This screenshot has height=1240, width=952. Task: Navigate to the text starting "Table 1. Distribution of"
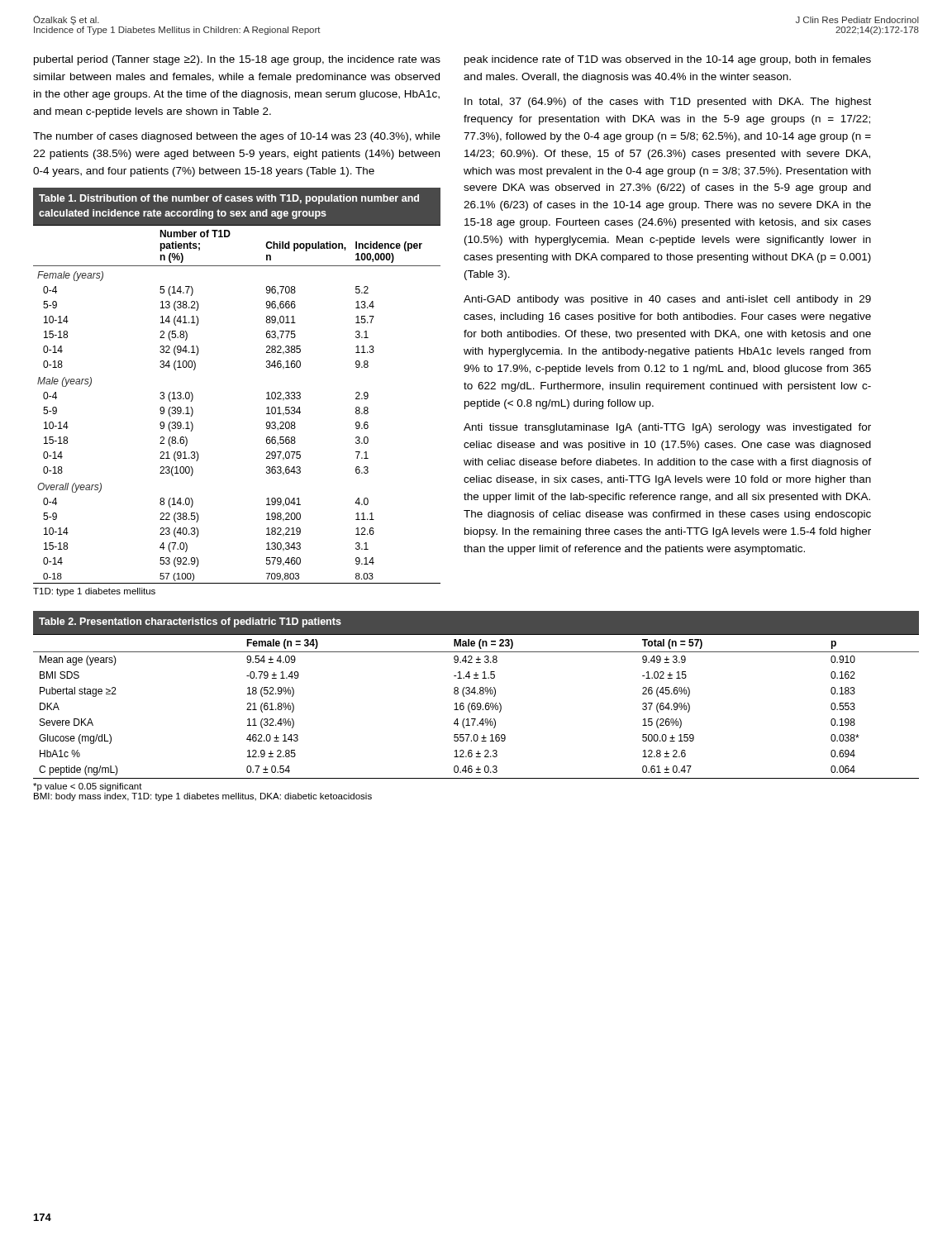(229, 206)
